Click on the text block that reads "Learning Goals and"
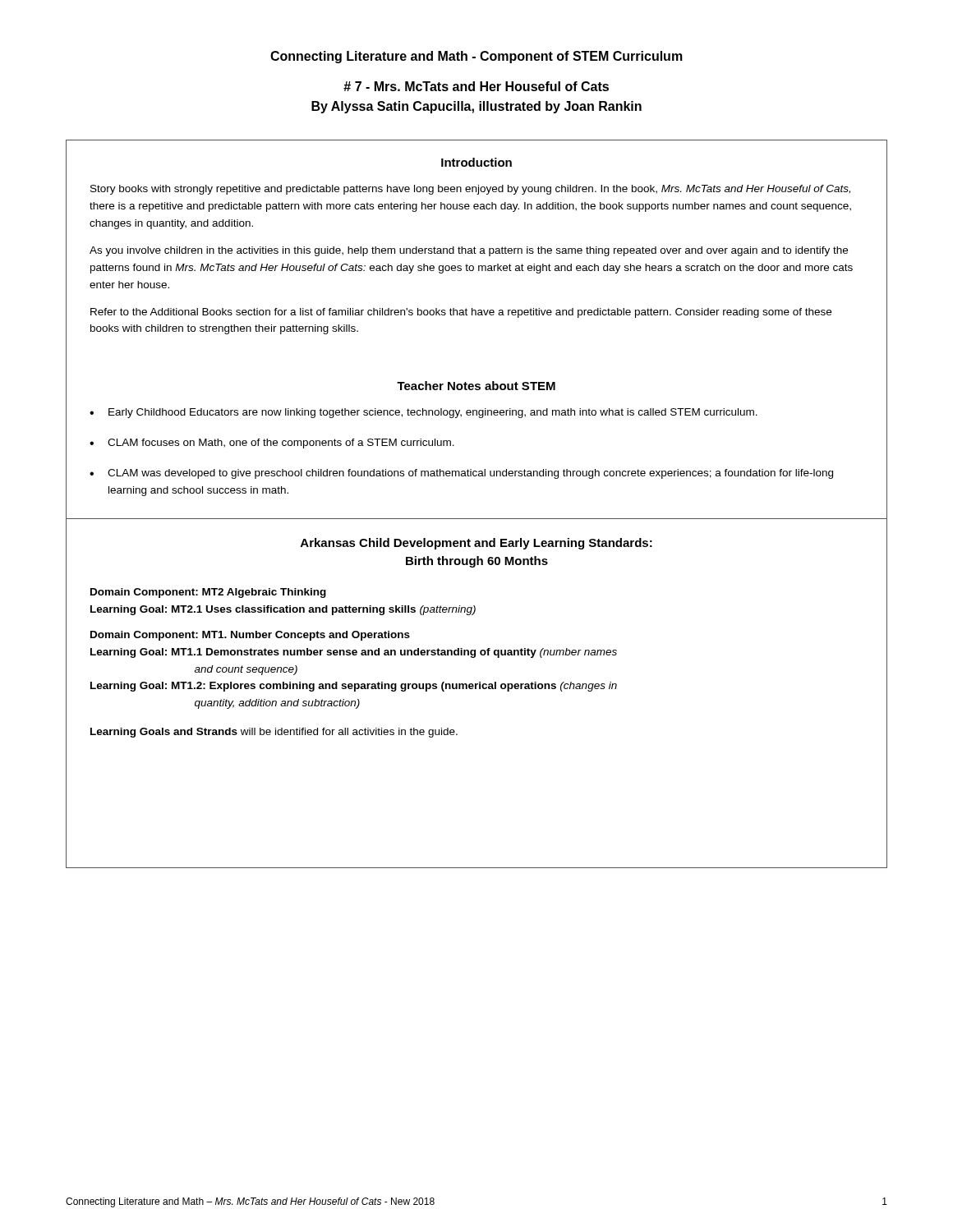Viewport: 953px width, 1232px height. pos(274,732)
